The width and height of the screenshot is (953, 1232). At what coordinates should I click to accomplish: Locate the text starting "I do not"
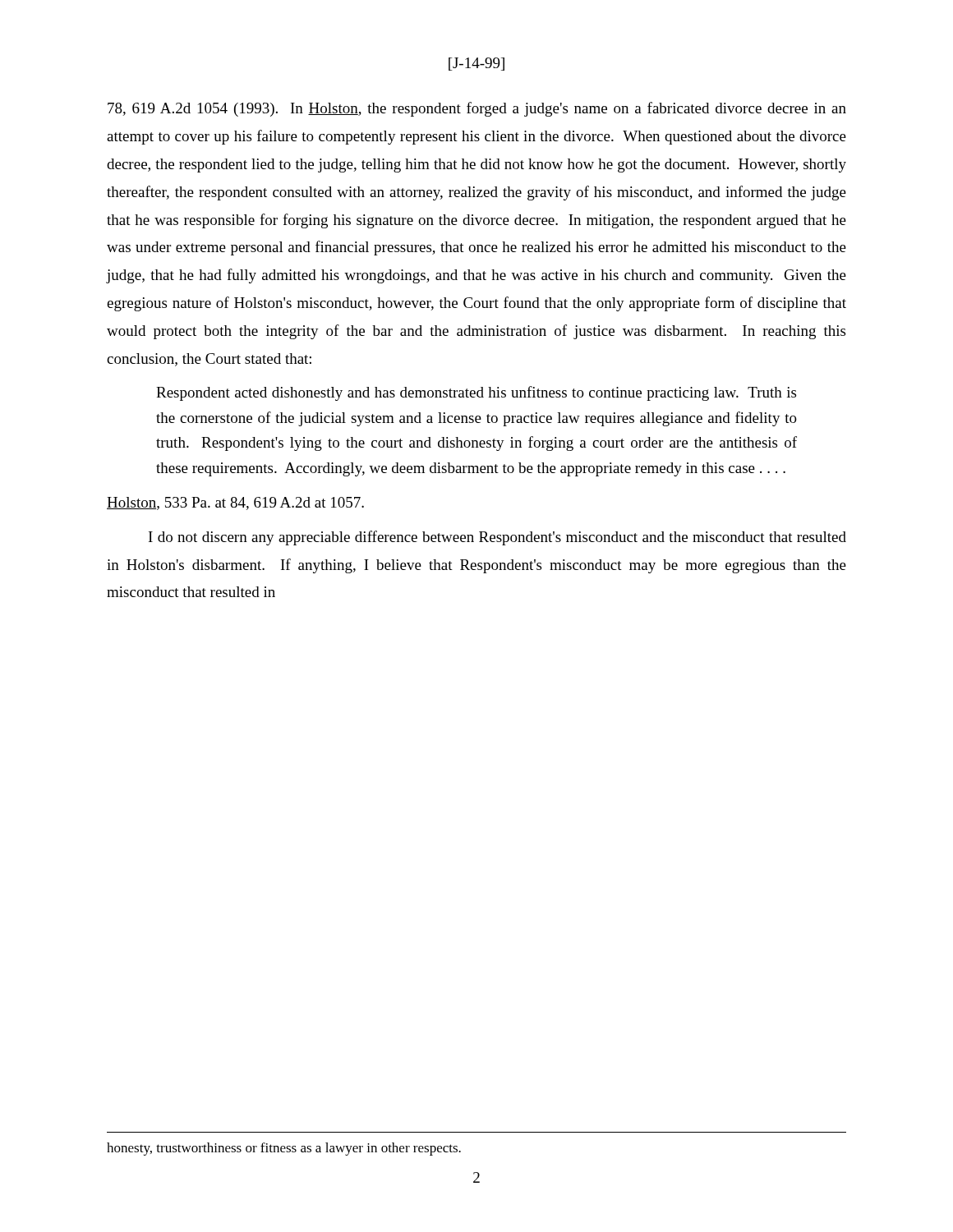[476, 565]
